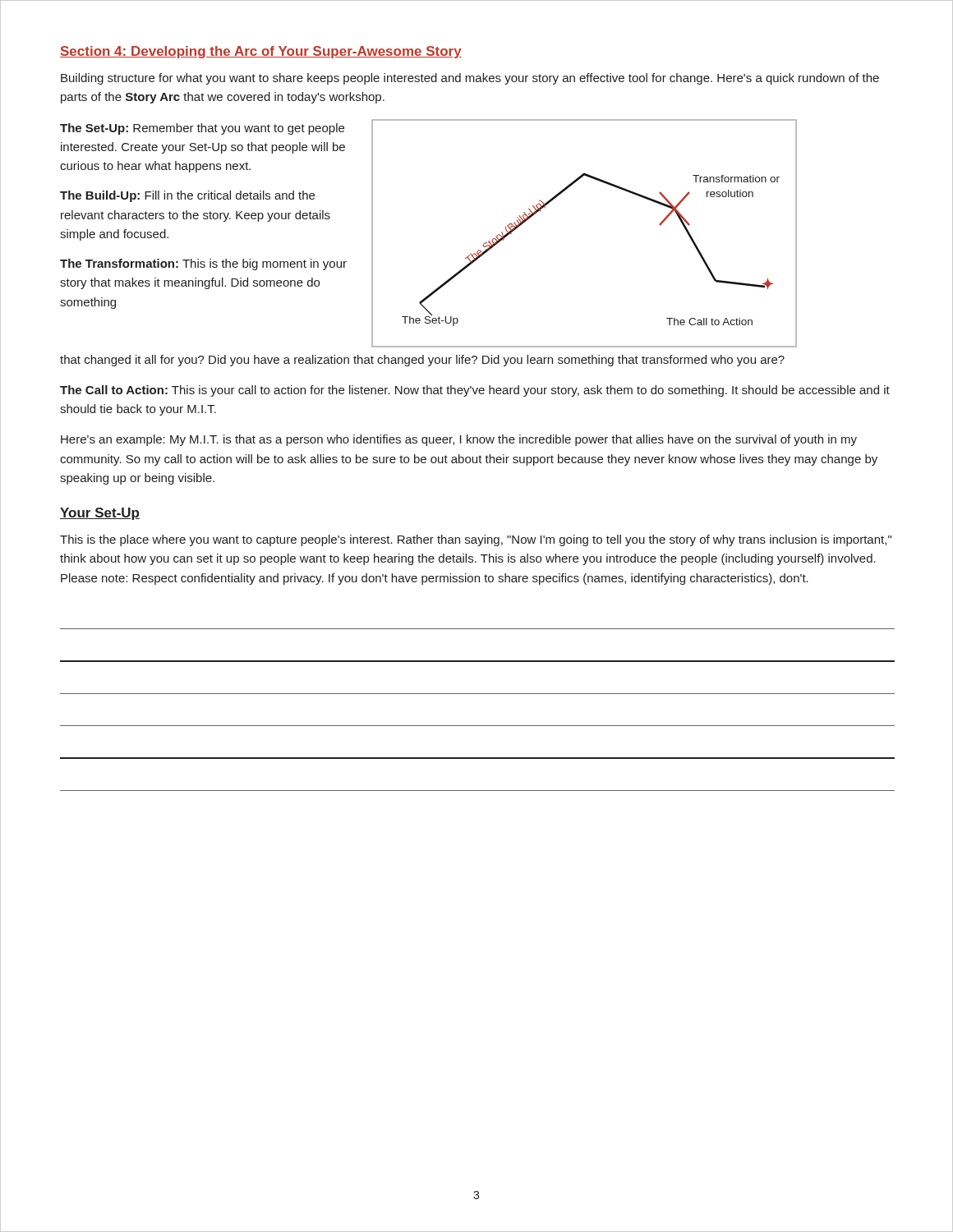The height and width of the screenshot is (1232, 953).
Task: Select the text starting "The Set-Up: Remember"
Action: 203,146
